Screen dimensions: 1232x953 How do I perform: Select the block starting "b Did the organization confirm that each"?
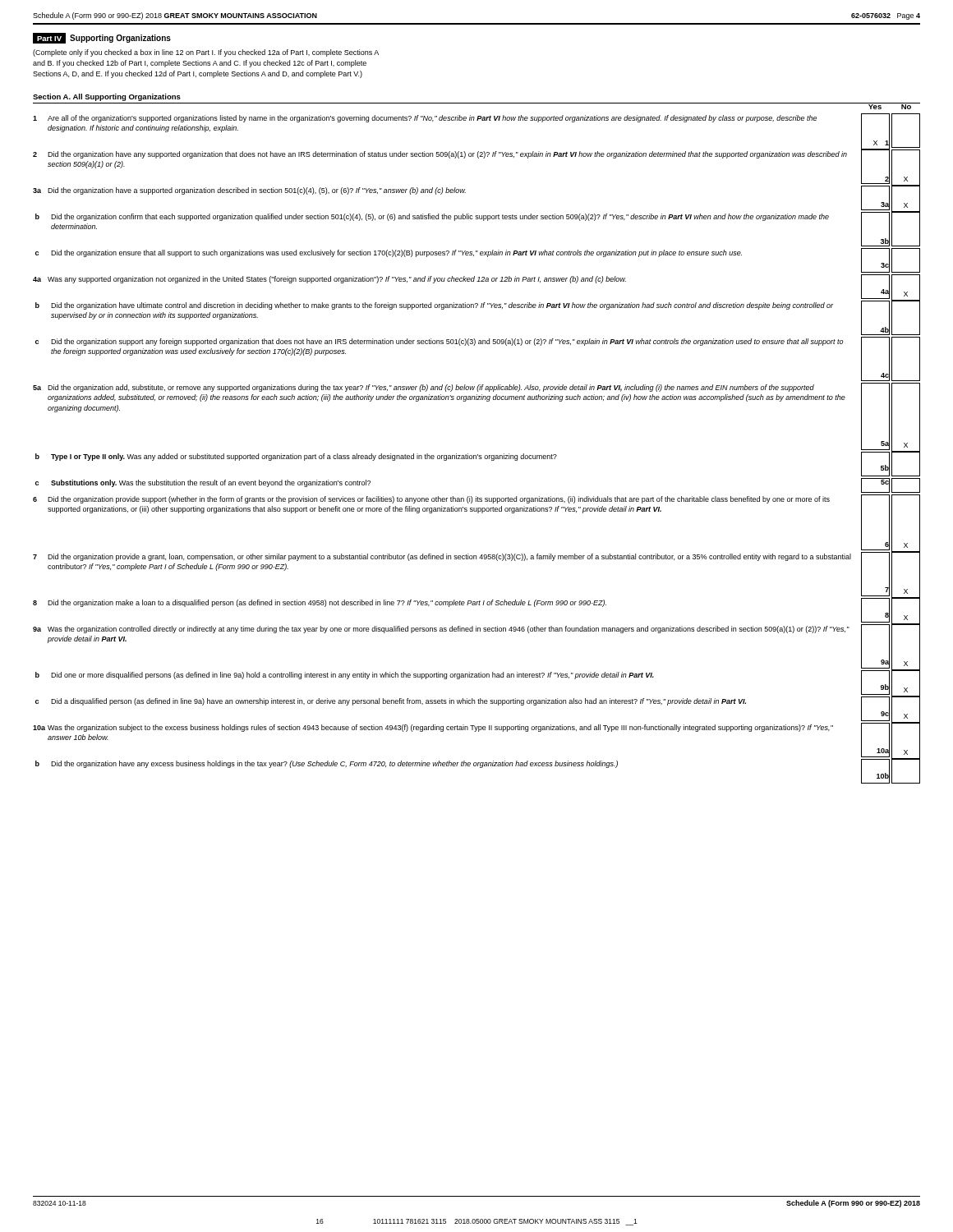click(x=444, y=222)
